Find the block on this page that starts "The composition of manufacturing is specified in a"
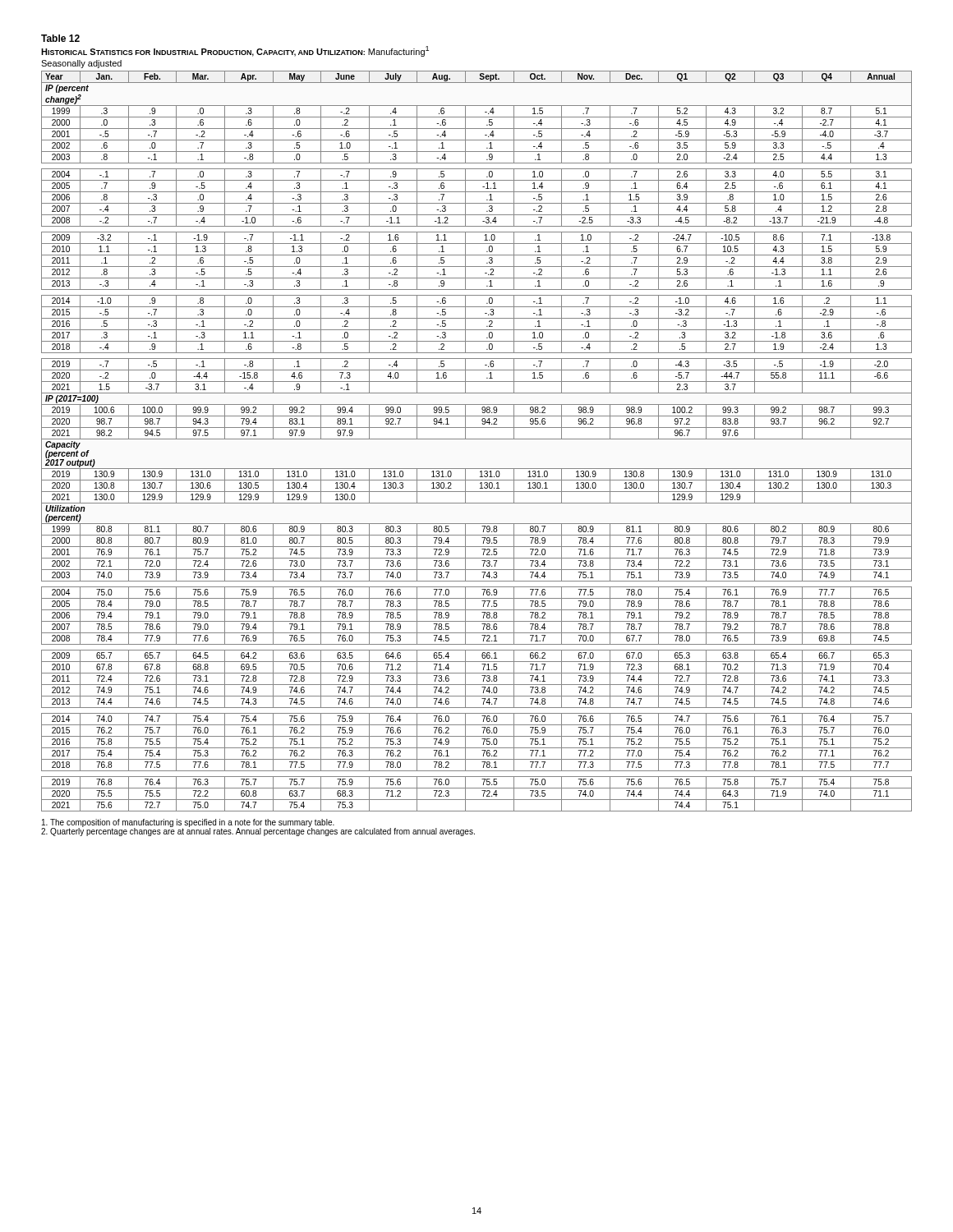This screenshot has height=1232, width=953. (188, 823)
